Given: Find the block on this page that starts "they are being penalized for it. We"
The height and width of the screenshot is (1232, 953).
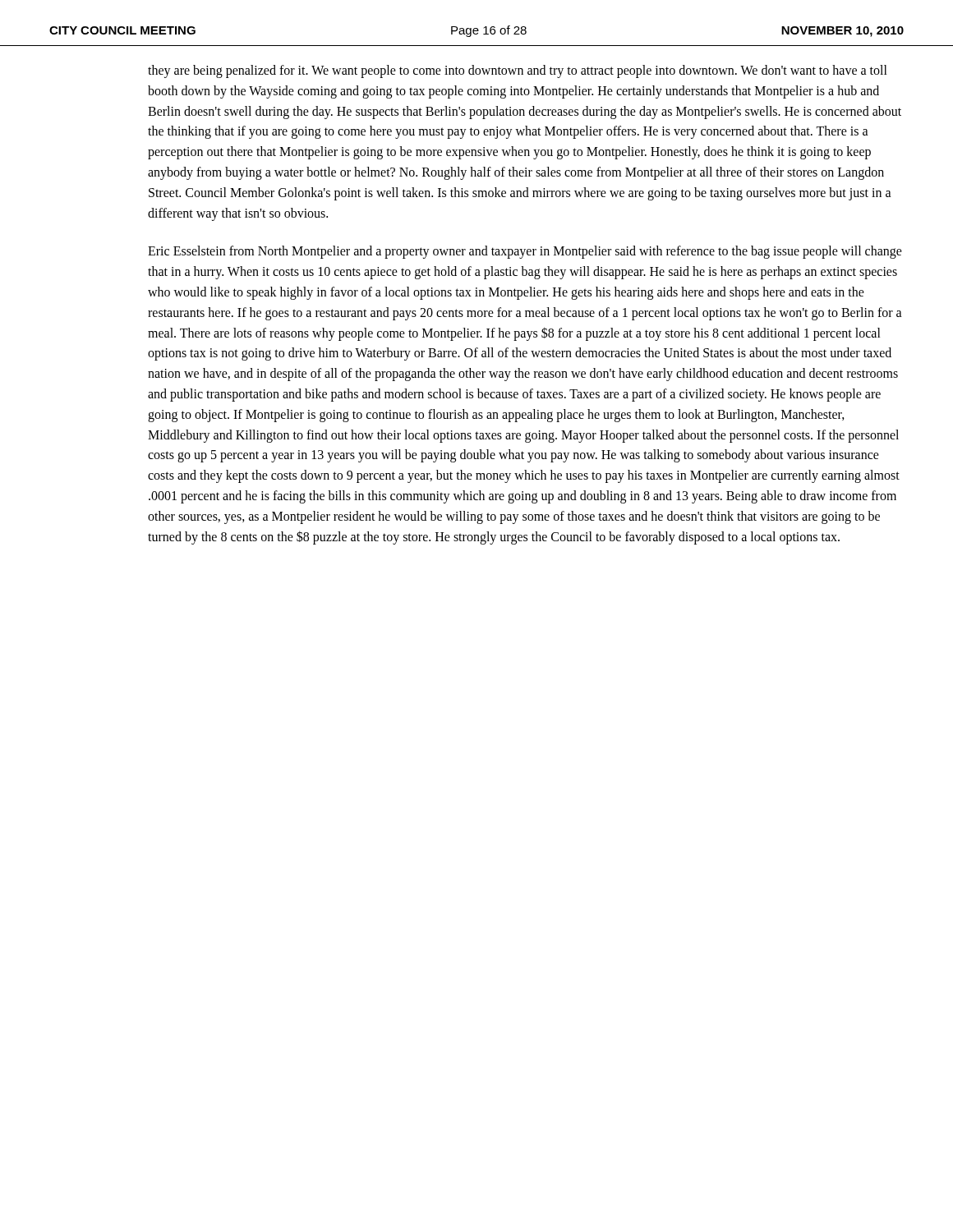Looking at the screenshot, I should click(525, 141).
